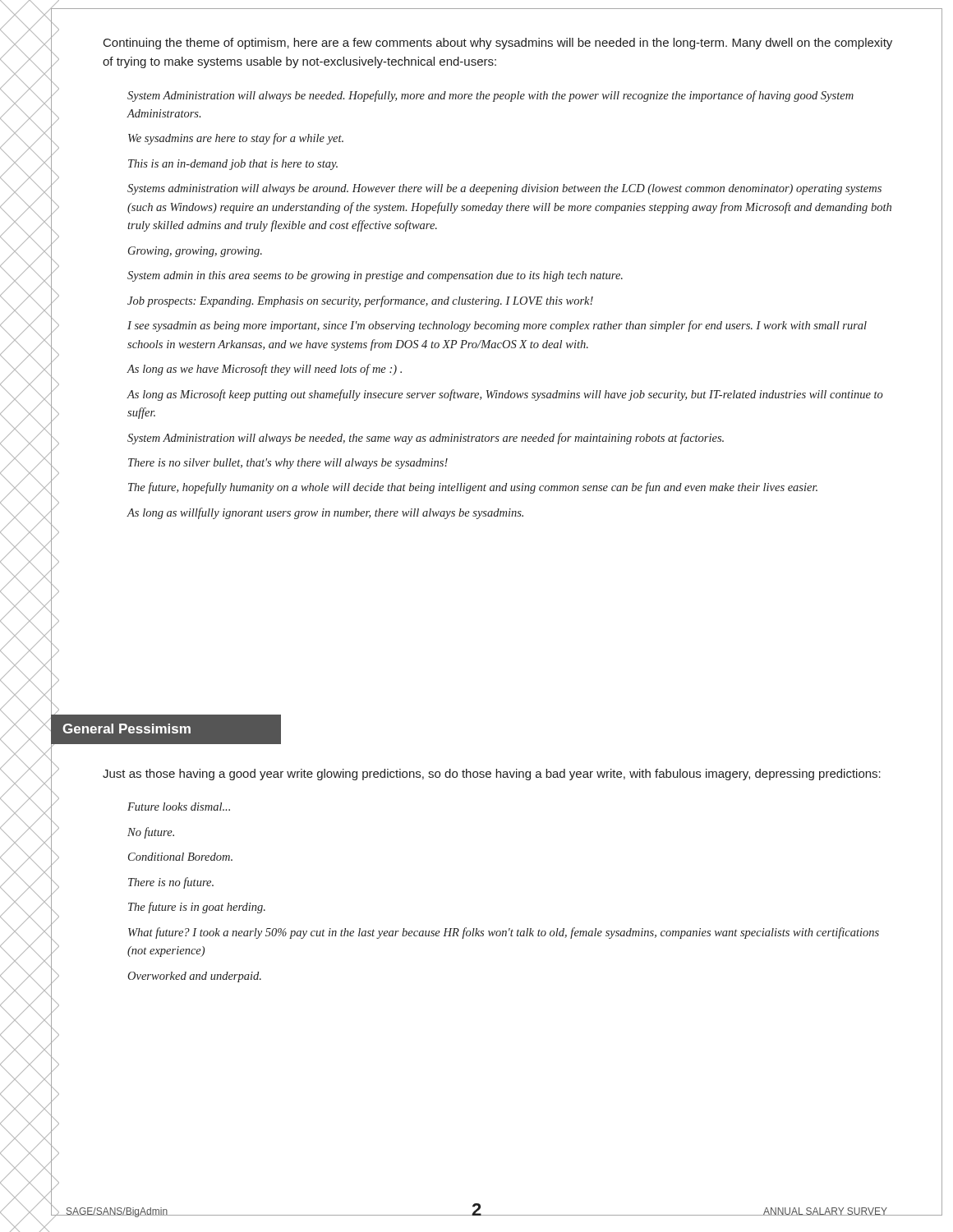This screenshot has height=1232, width=953.
Task: Find the block on this page that starts "Systems administration will always be"
Action: click(x=513, y=207)
